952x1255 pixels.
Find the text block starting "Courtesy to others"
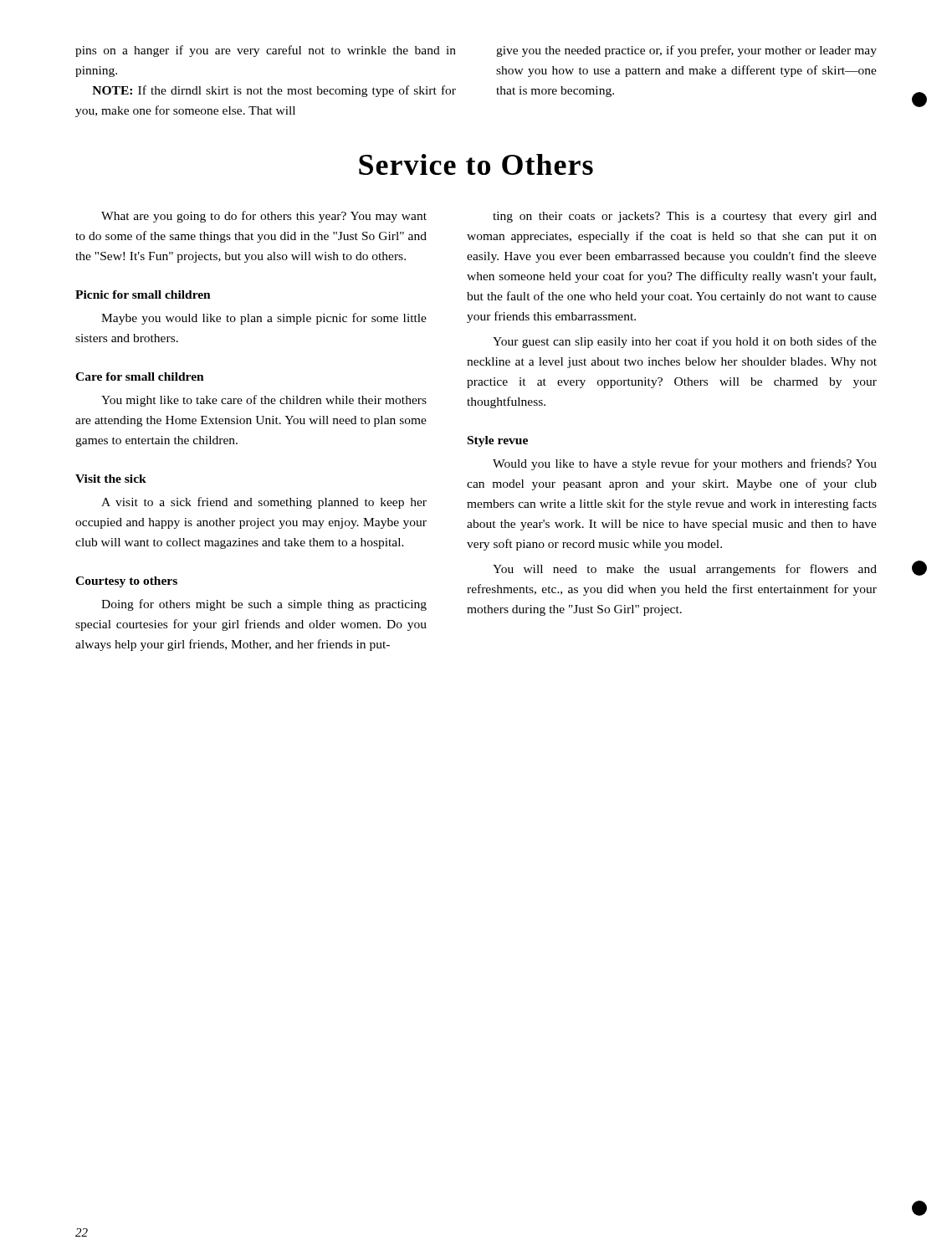tap(126, 581)
